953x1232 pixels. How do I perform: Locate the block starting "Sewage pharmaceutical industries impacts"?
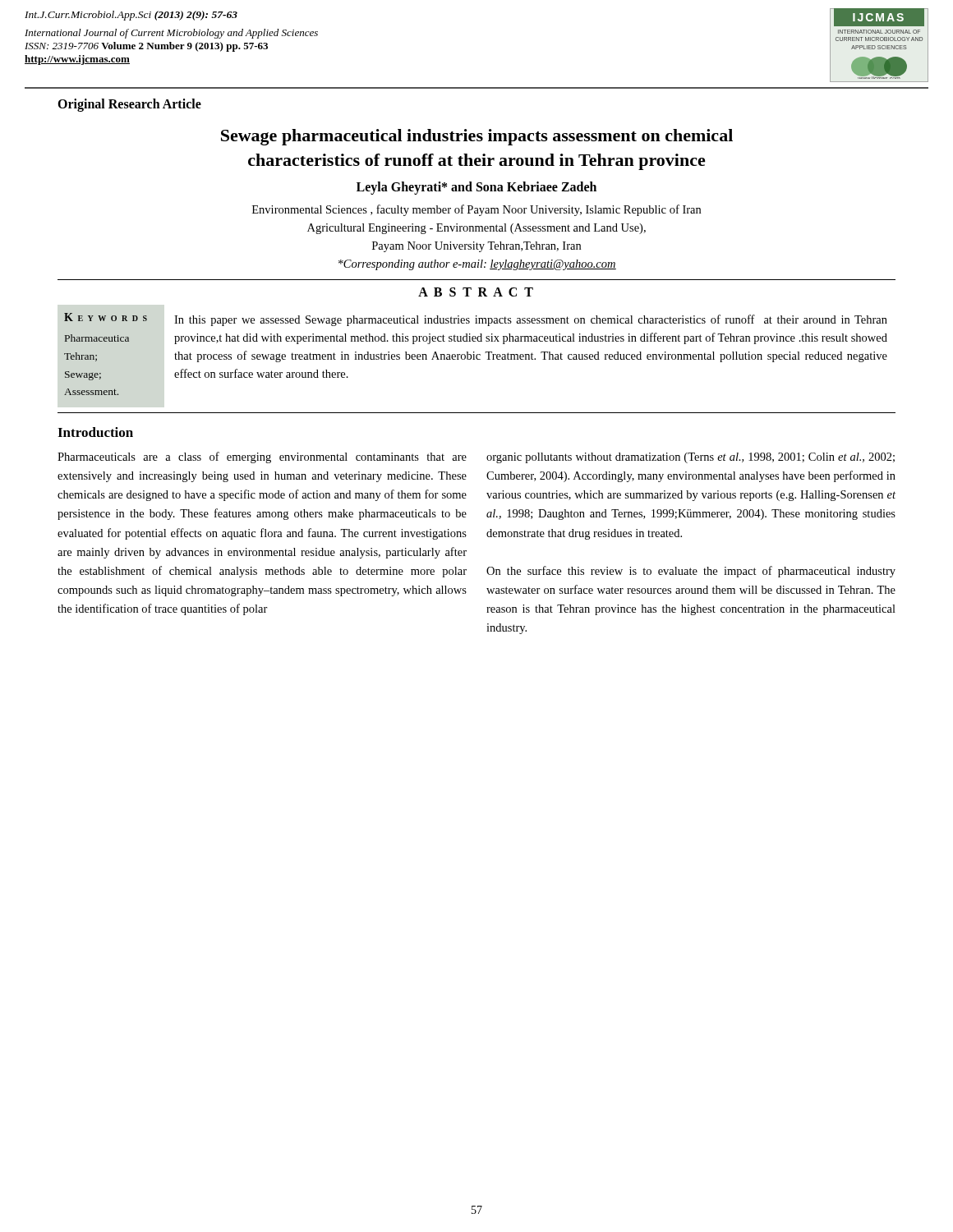(476, 147)
